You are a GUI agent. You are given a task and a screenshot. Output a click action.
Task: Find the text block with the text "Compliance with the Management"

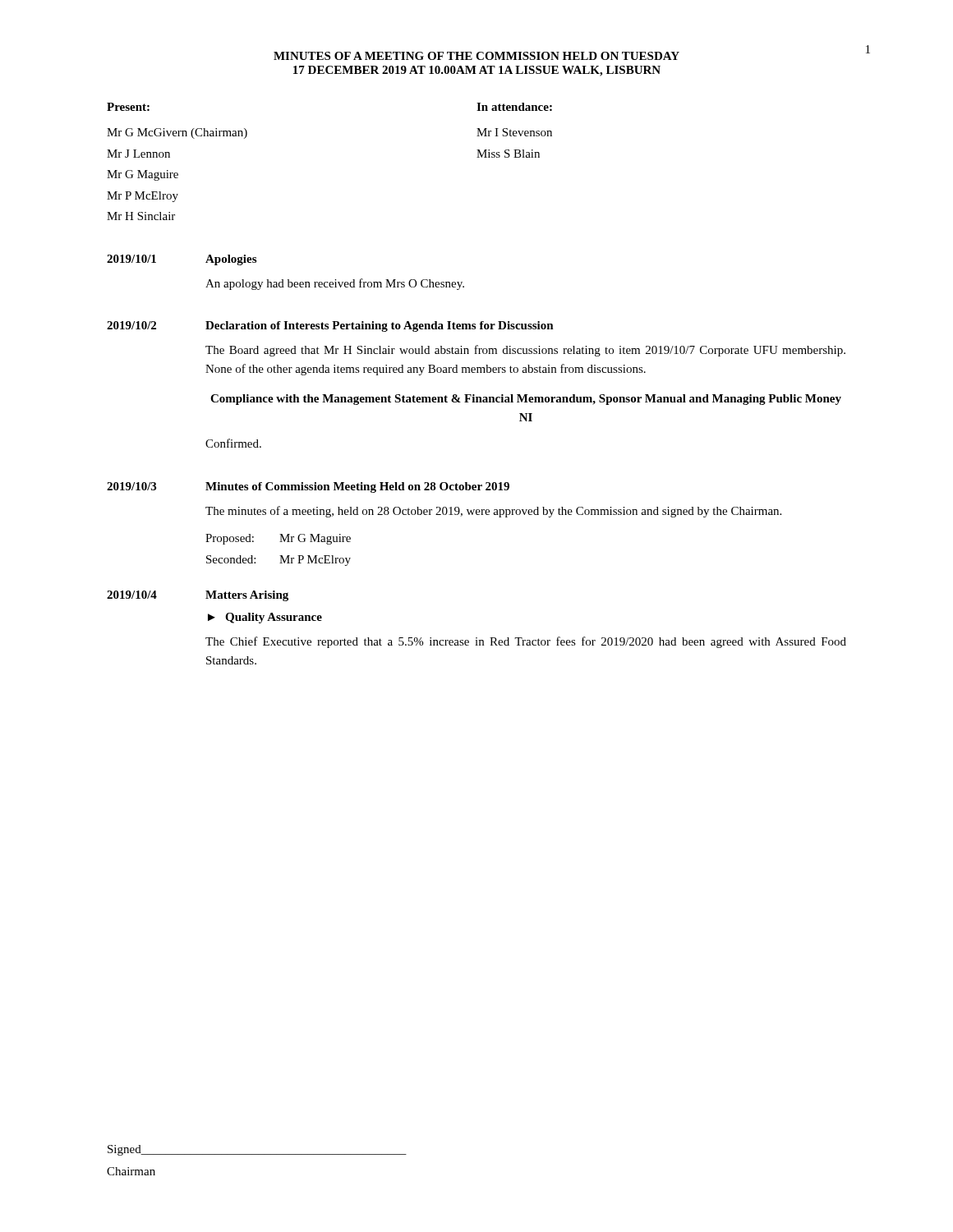click(x=526, y=408)
